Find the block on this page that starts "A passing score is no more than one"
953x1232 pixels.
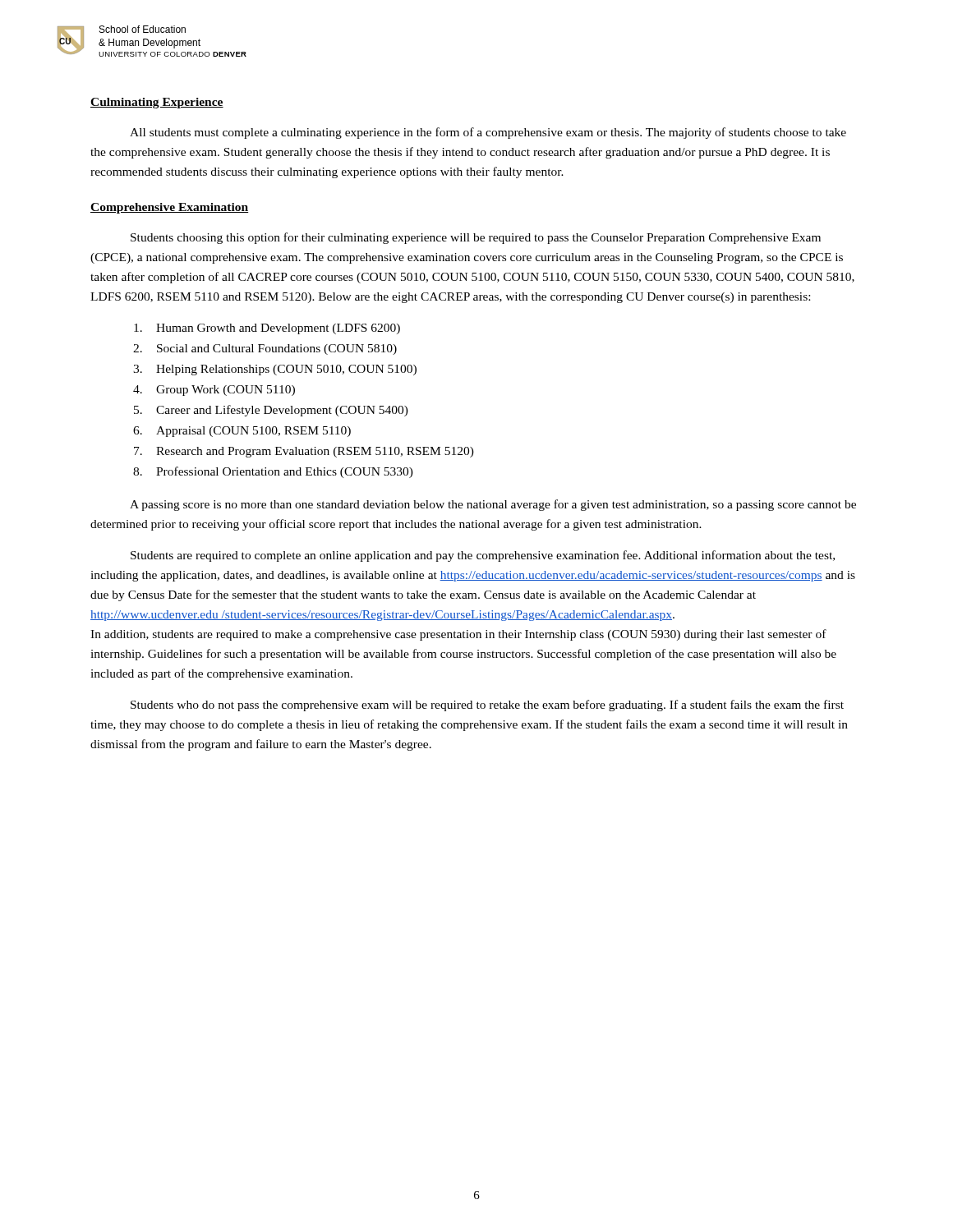pyautogui.click(x=473, y=514)
